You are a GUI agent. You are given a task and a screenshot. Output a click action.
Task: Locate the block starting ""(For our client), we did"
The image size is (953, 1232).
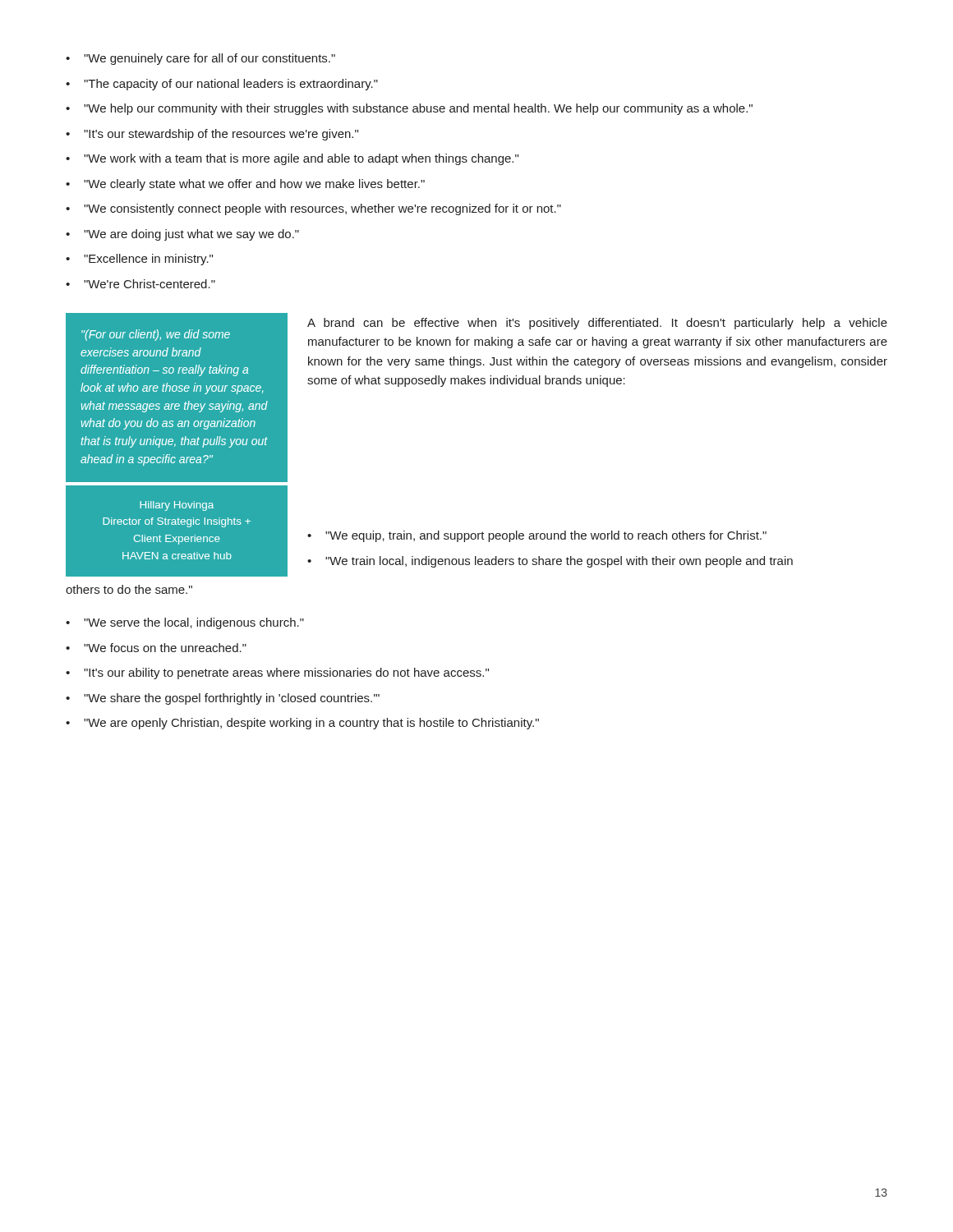pyautogui.click(x=174, y=397)
